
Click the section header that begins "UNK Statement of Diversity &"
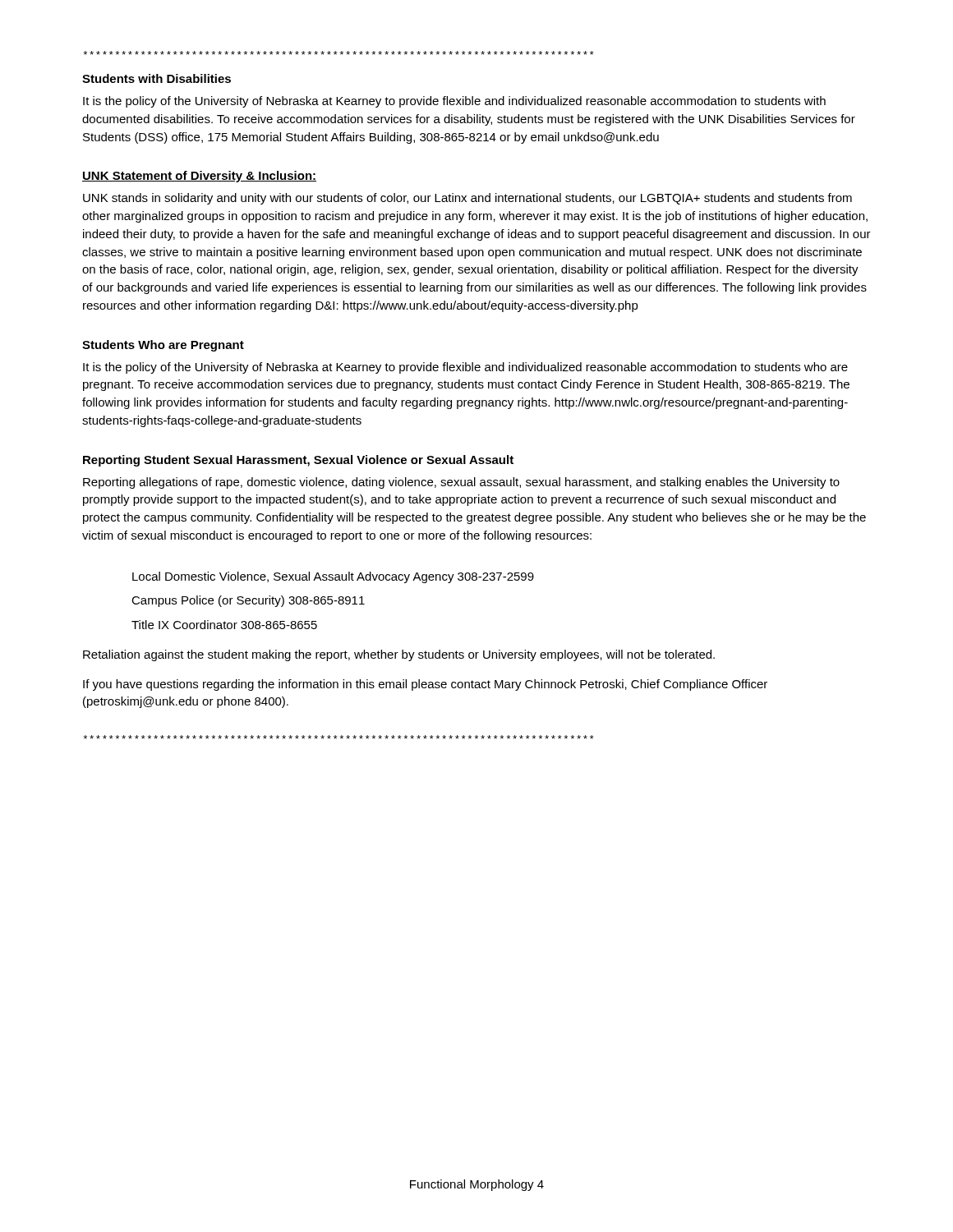coord(199,176)
